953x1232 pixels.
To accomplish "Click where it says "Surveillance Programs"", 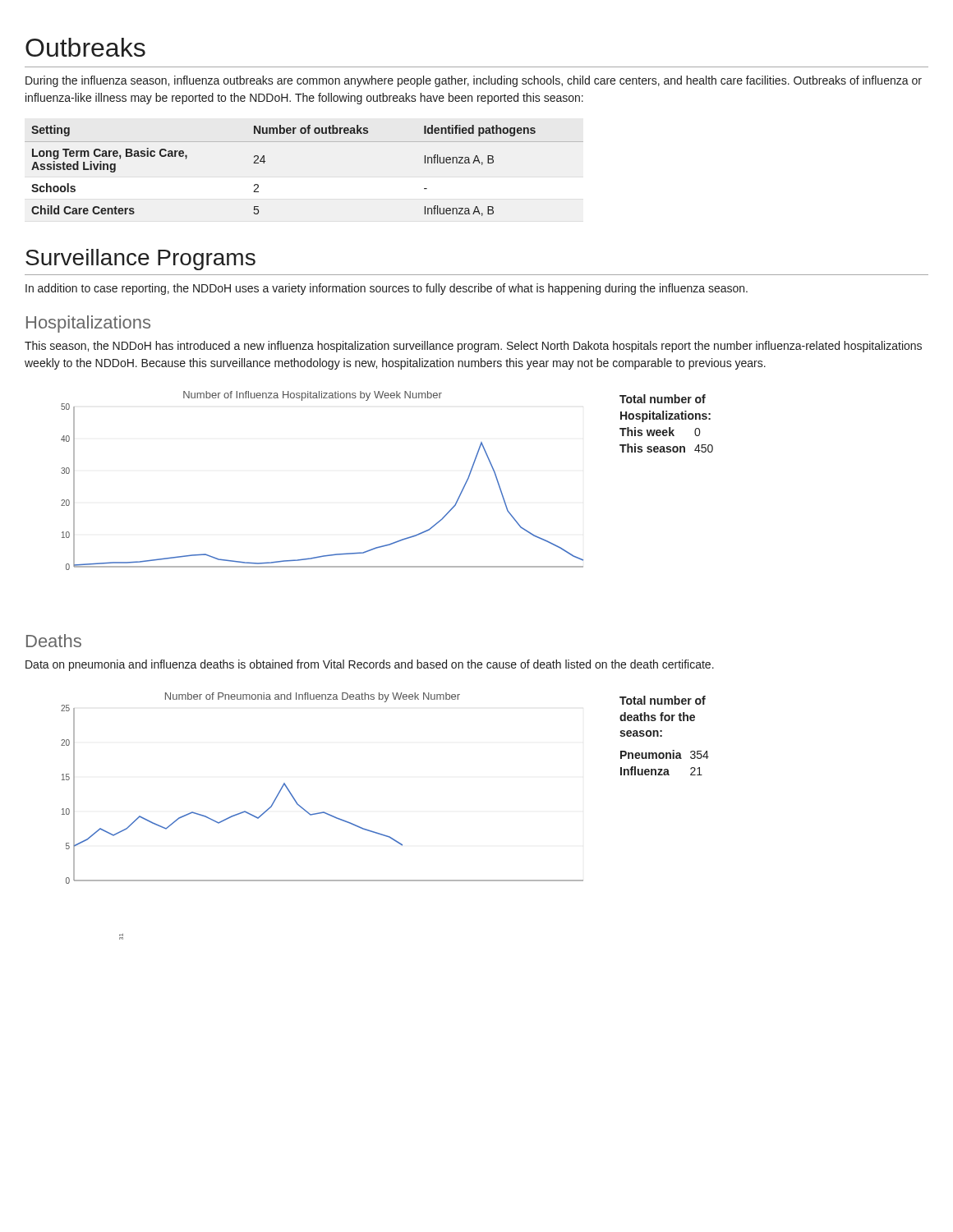I will [140, 260].
